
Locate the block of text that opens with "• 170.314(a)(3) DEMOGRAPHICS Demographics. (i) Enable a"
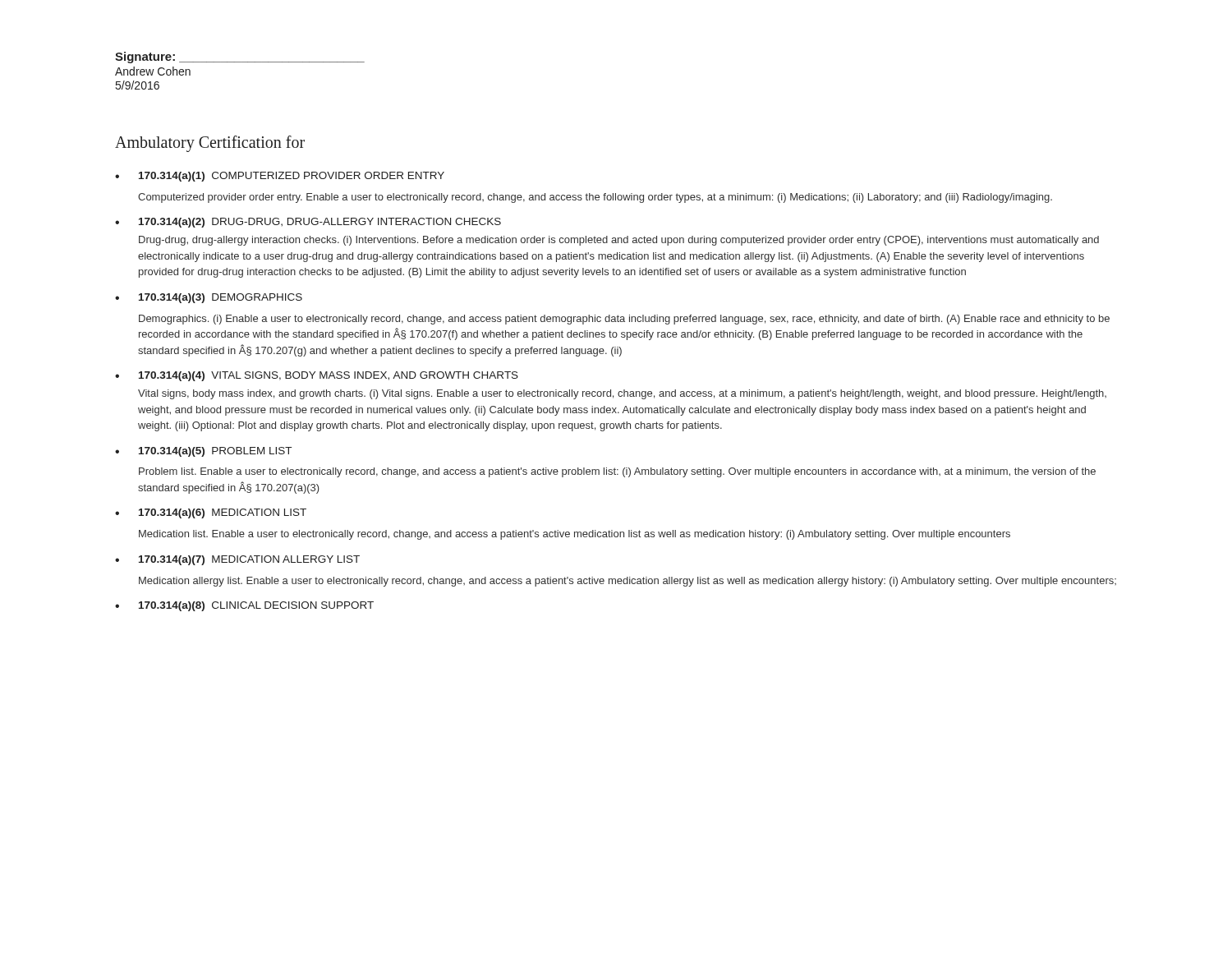click(616, 327)
